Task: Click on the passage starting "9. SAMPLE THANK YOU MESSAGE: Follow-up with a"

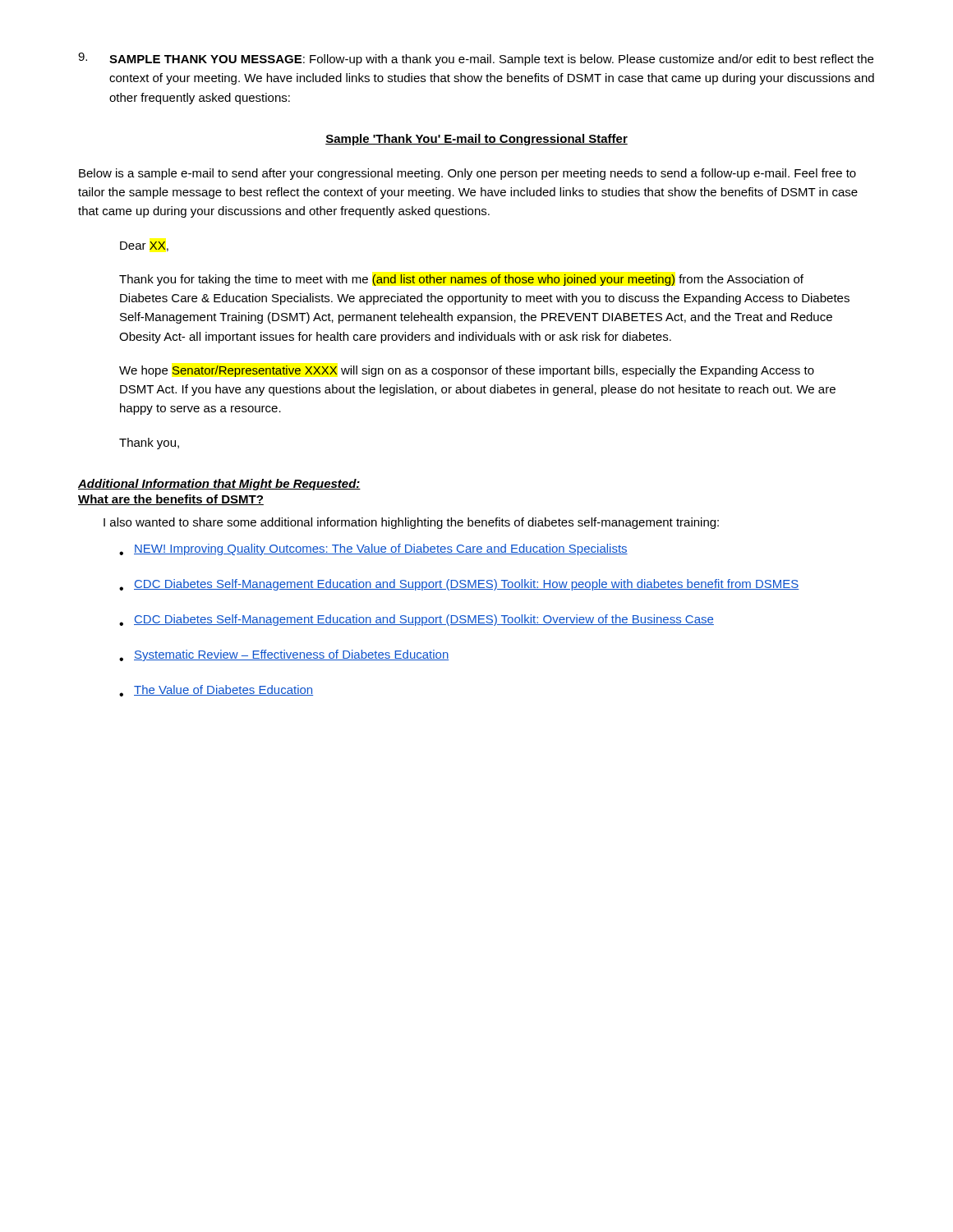Action: (x=476, y=78)
